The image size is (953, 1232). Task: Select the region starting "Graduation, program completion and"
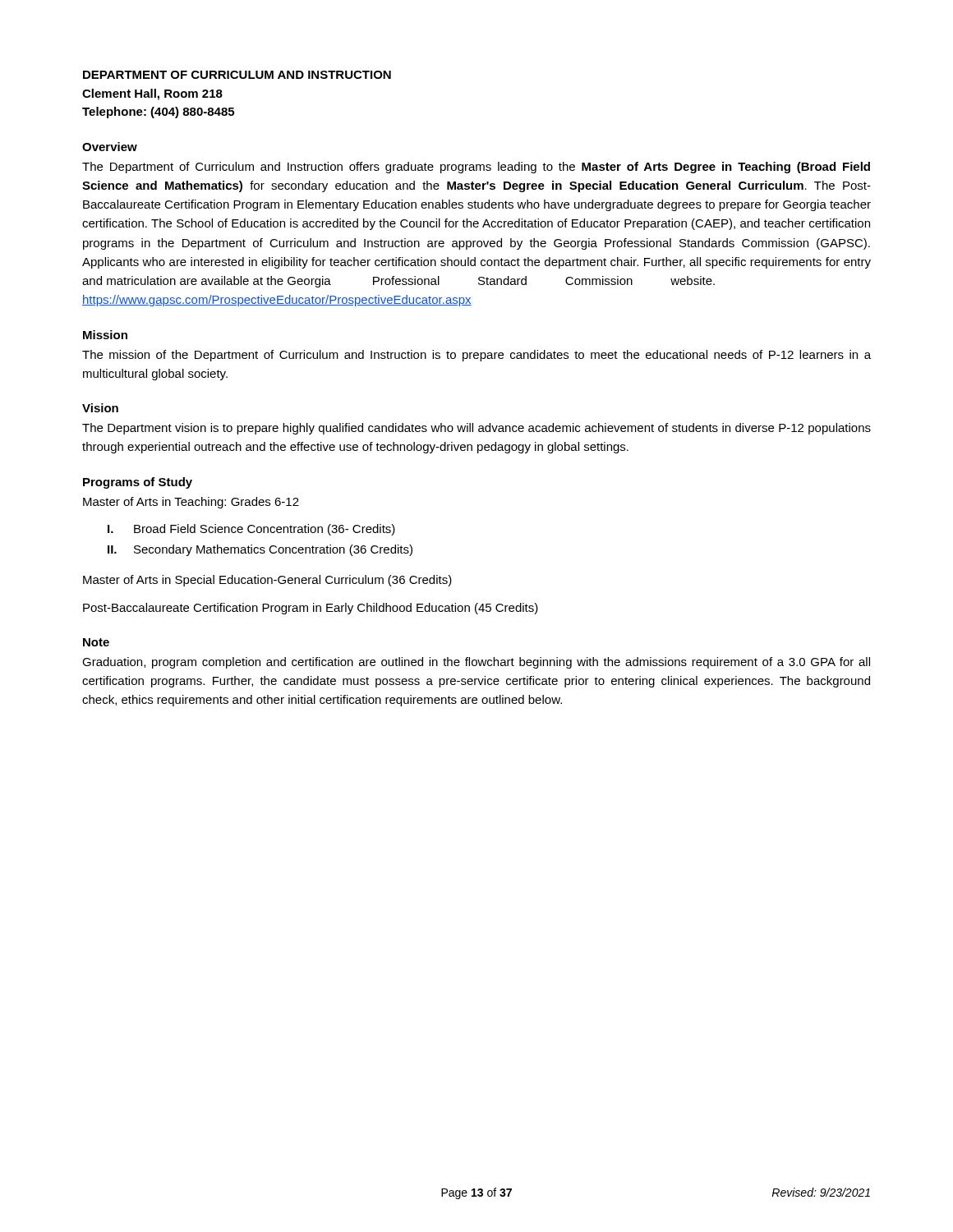pos(476,680)
